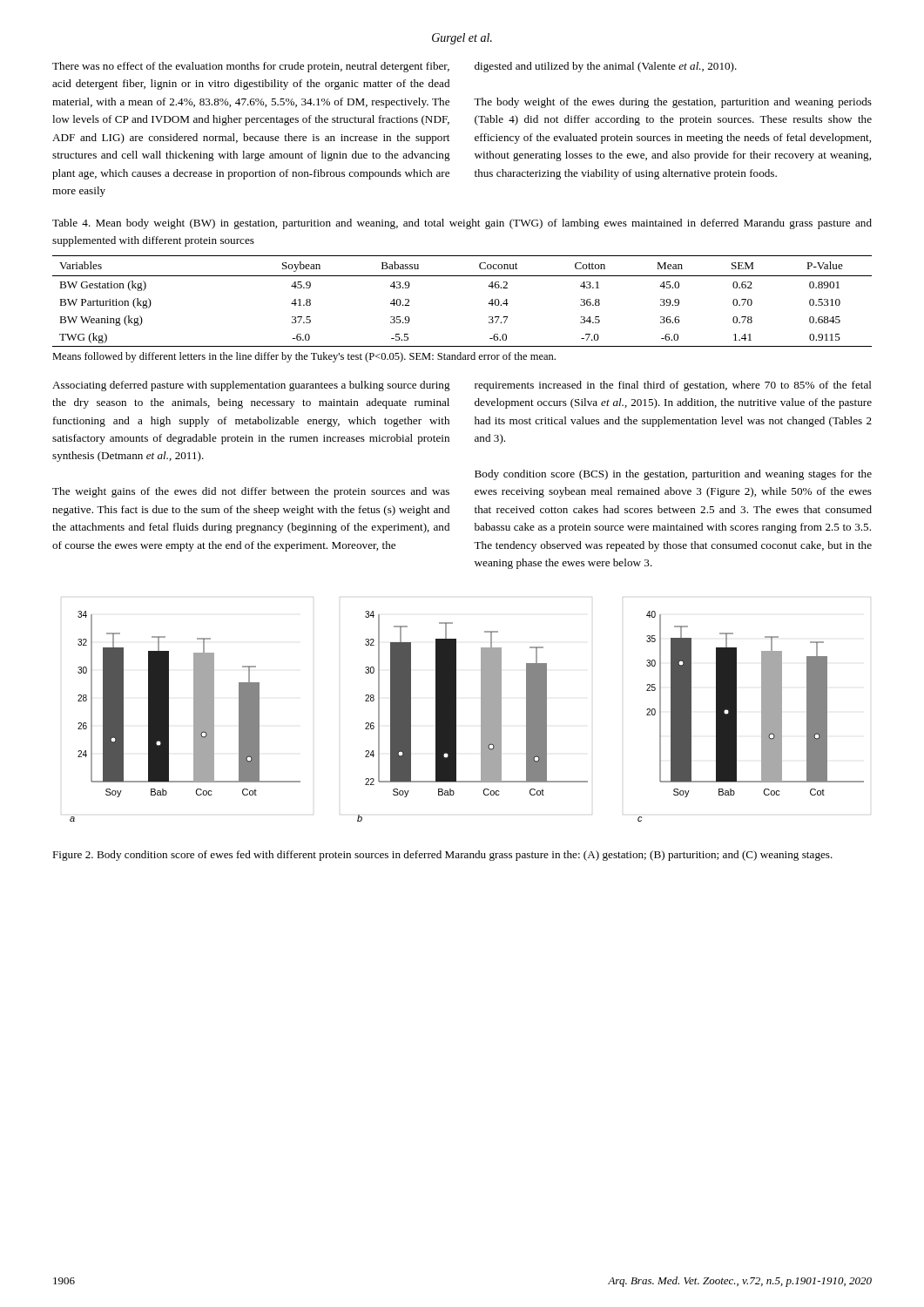
Task: Locate the table with the text "BW Gestation (kg)"
Action: click(x=462, y=301)
